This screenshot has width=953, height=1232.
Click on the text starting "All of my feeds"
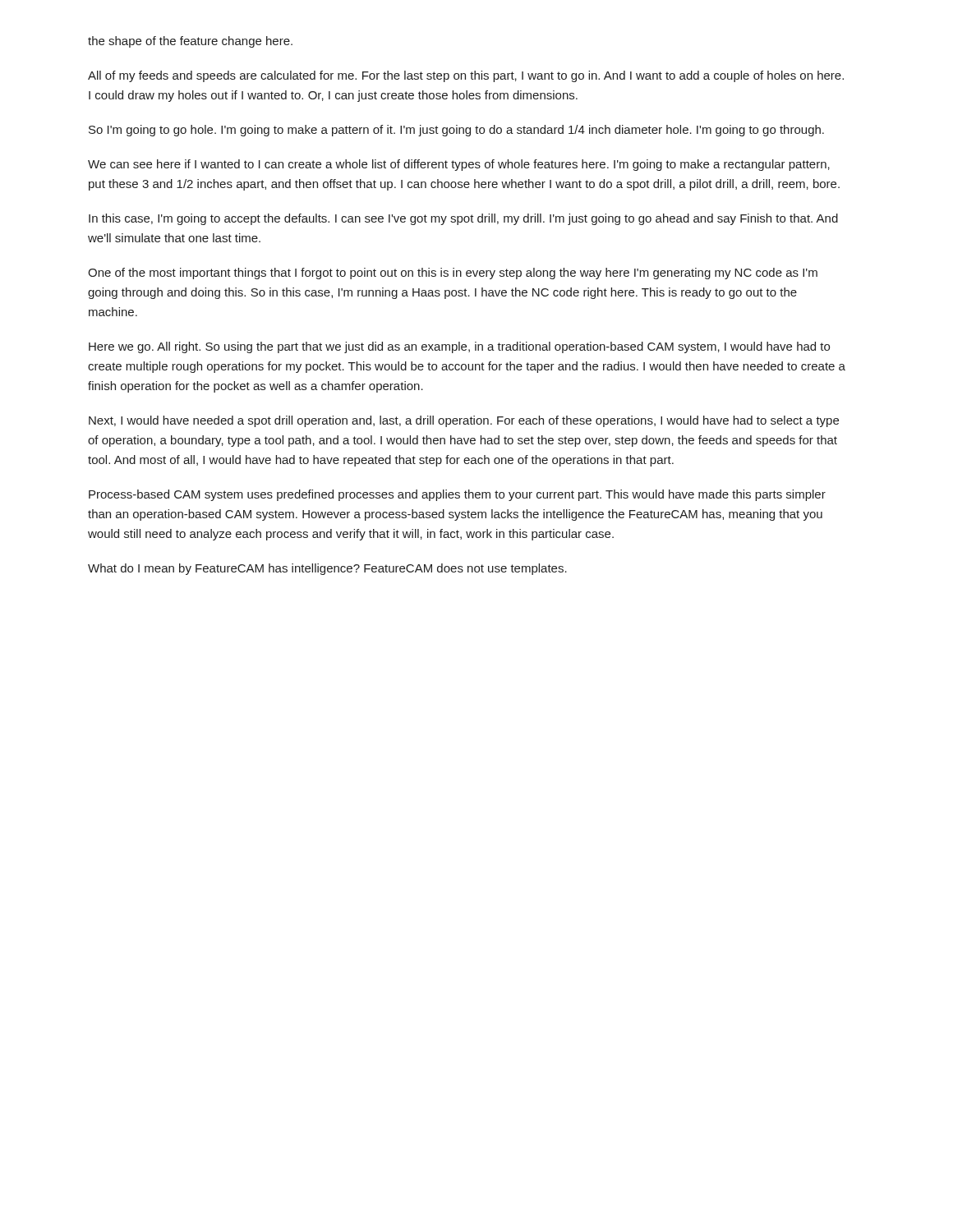(466, 85)
